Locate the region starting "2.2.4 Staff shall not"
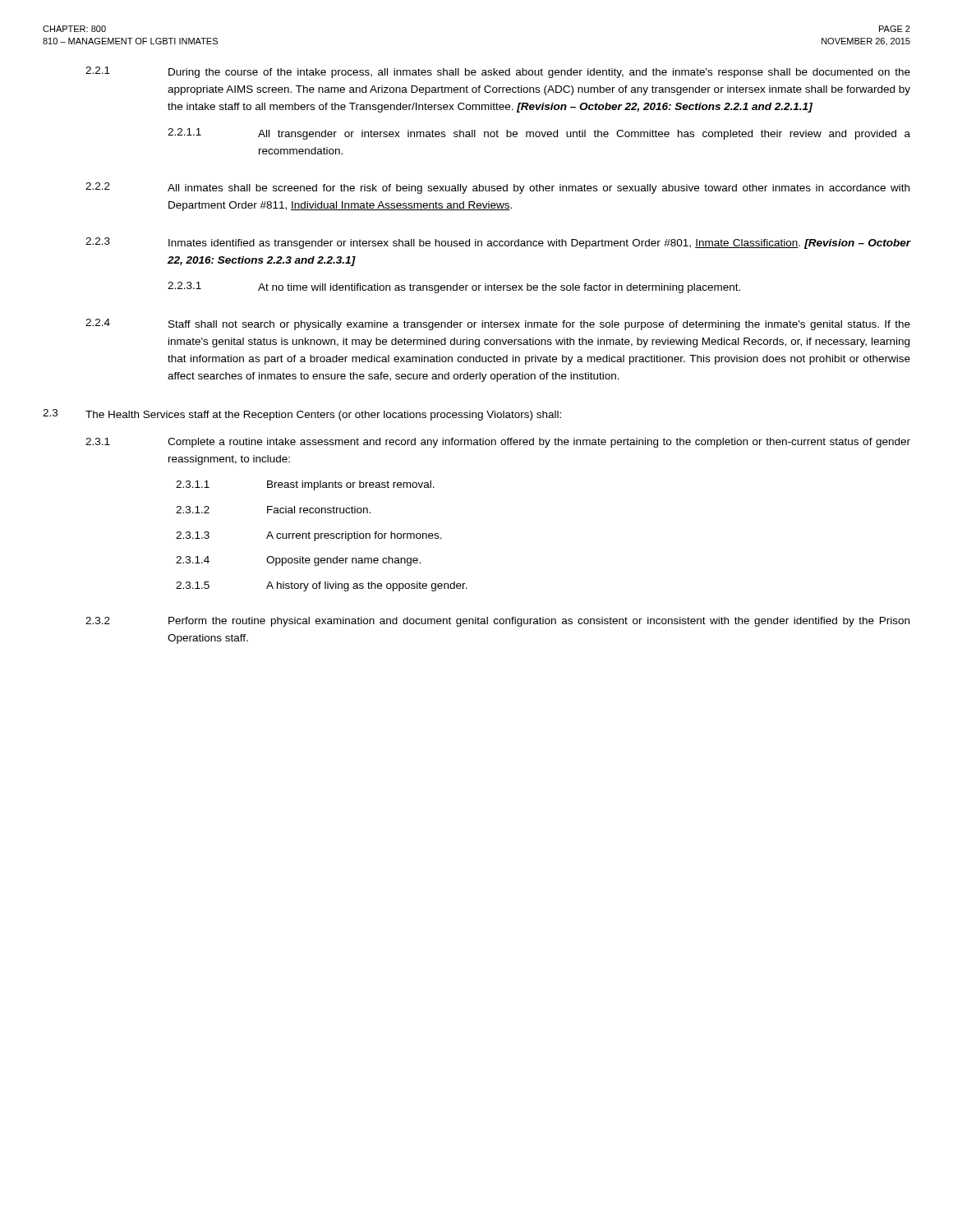Viewport: 953px width, 1232px height. click(476, 356)
